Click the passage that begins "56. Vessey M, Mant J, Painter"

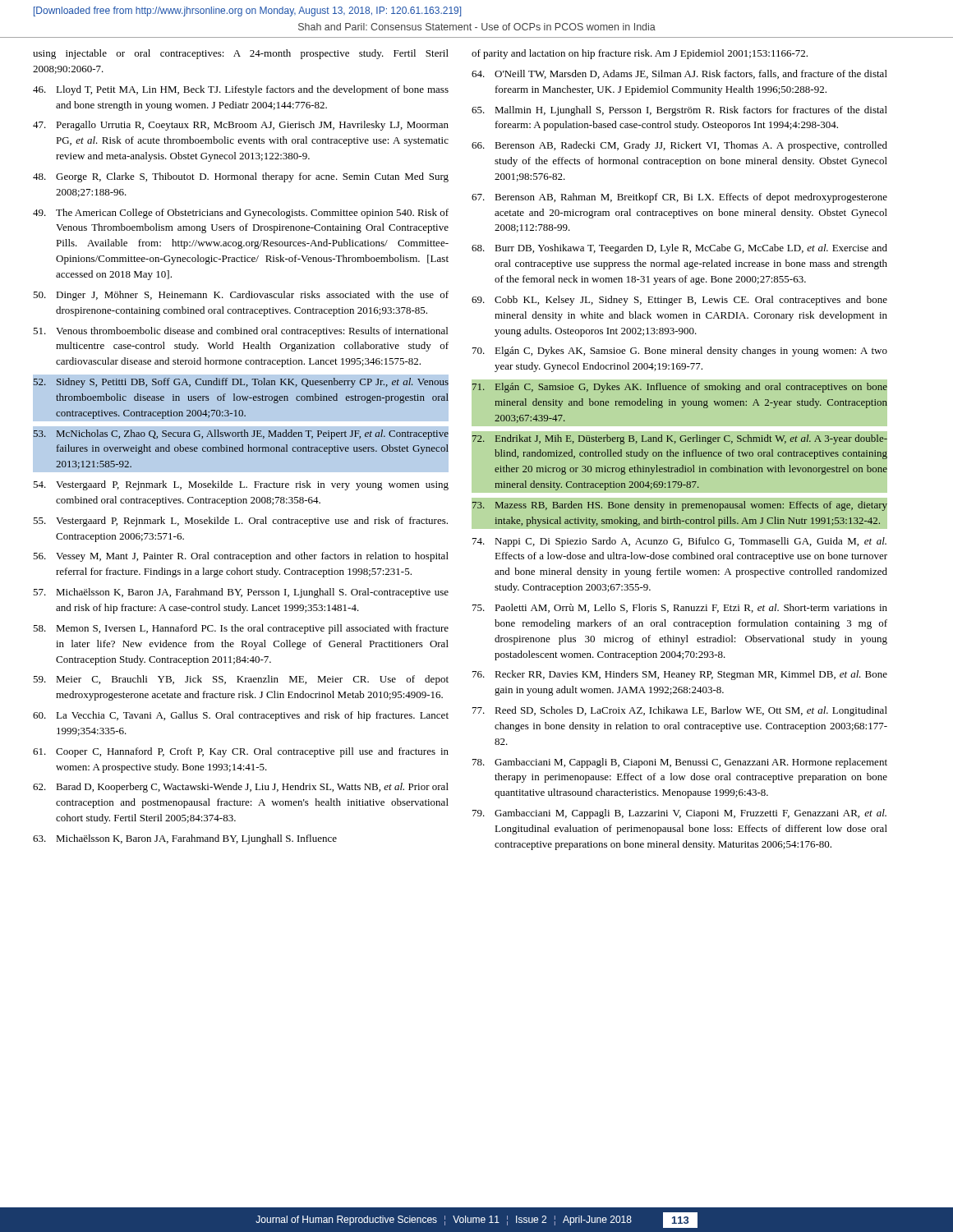click(241, 565)
